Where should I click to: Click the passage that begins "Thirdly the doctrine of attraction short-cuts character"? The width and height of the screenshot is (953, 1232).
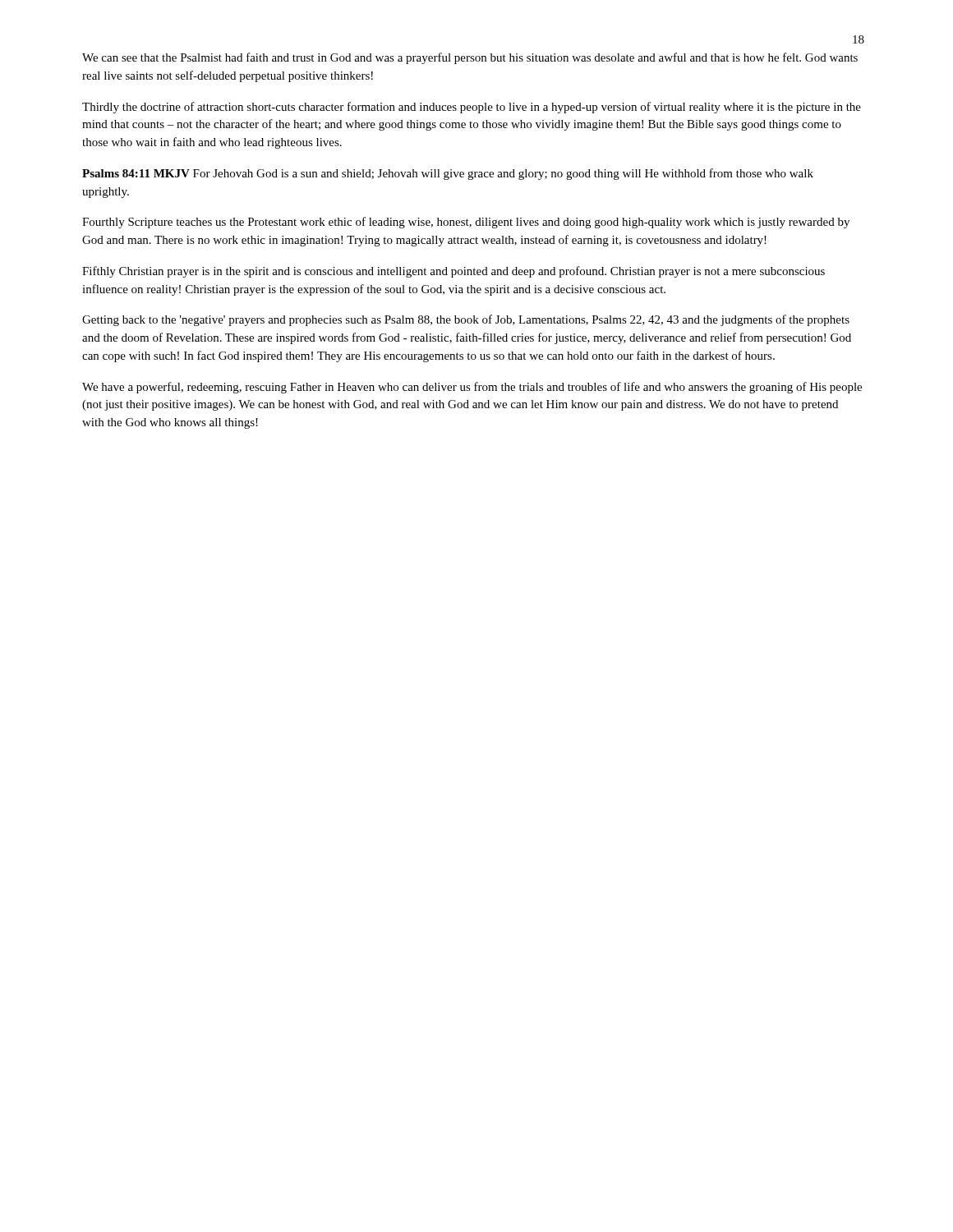[472, 125]
